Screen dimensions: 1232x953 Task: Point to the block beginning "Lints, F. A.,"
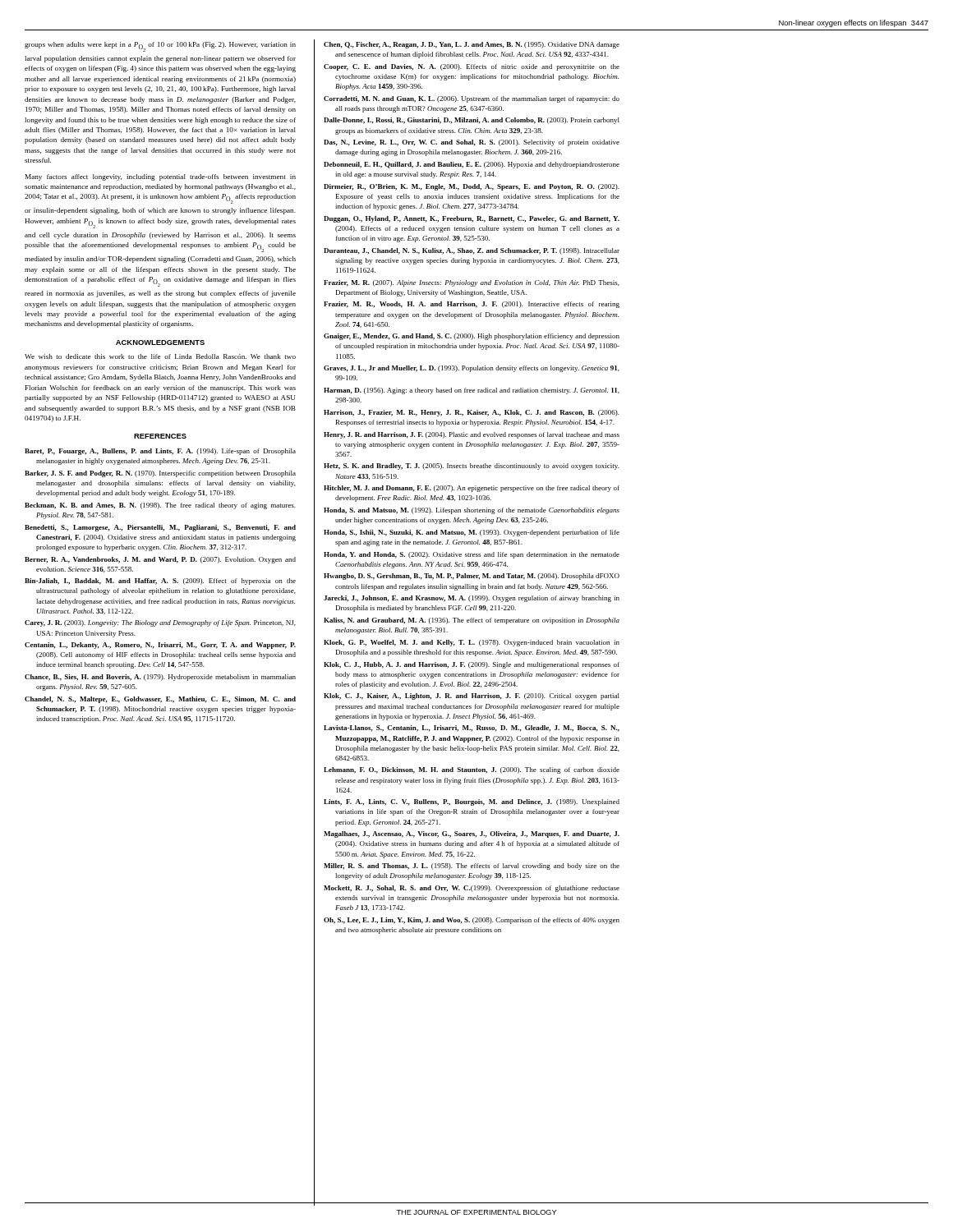(472, 812)
